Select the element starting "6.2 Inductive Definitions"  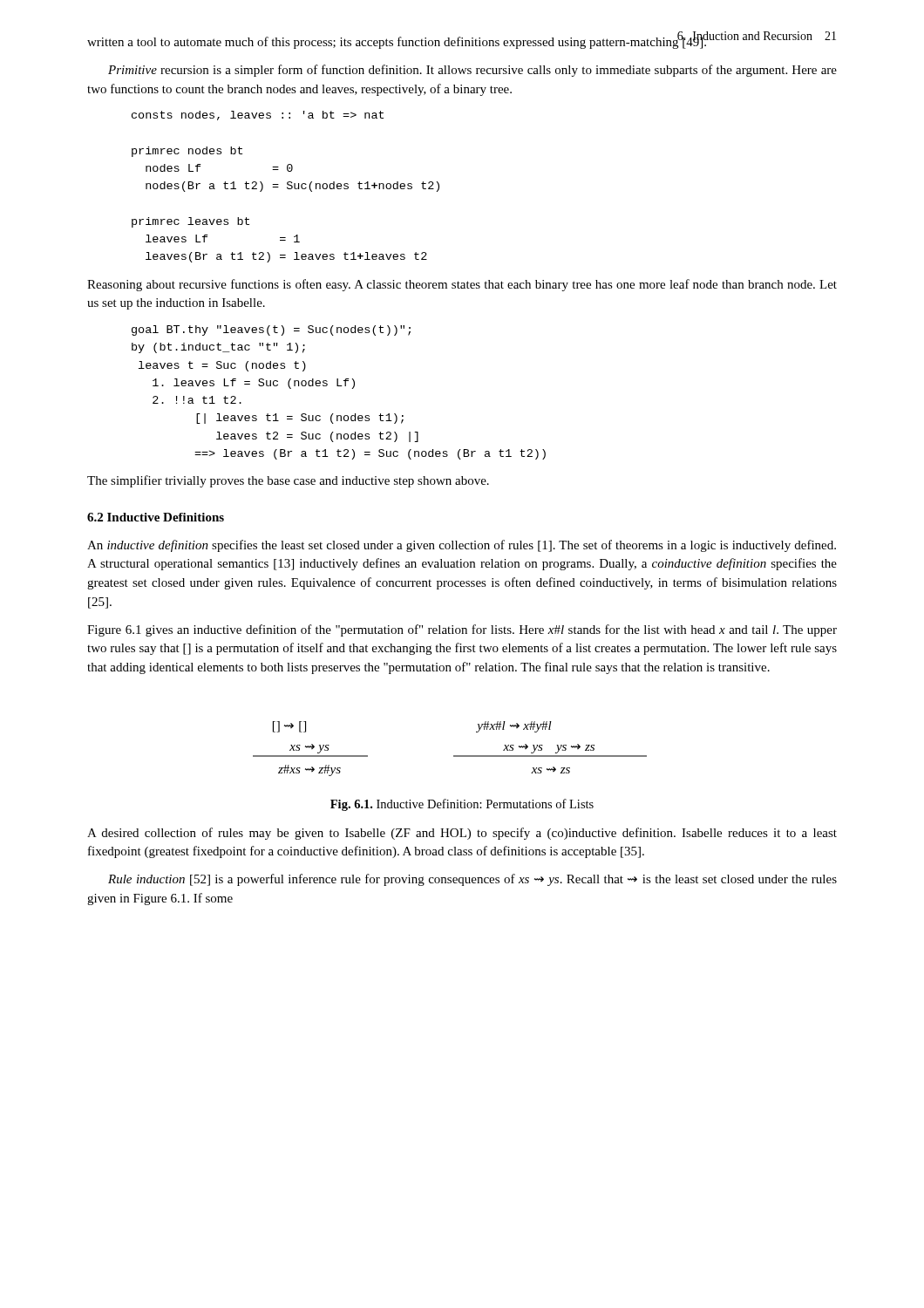click(156, 517)
